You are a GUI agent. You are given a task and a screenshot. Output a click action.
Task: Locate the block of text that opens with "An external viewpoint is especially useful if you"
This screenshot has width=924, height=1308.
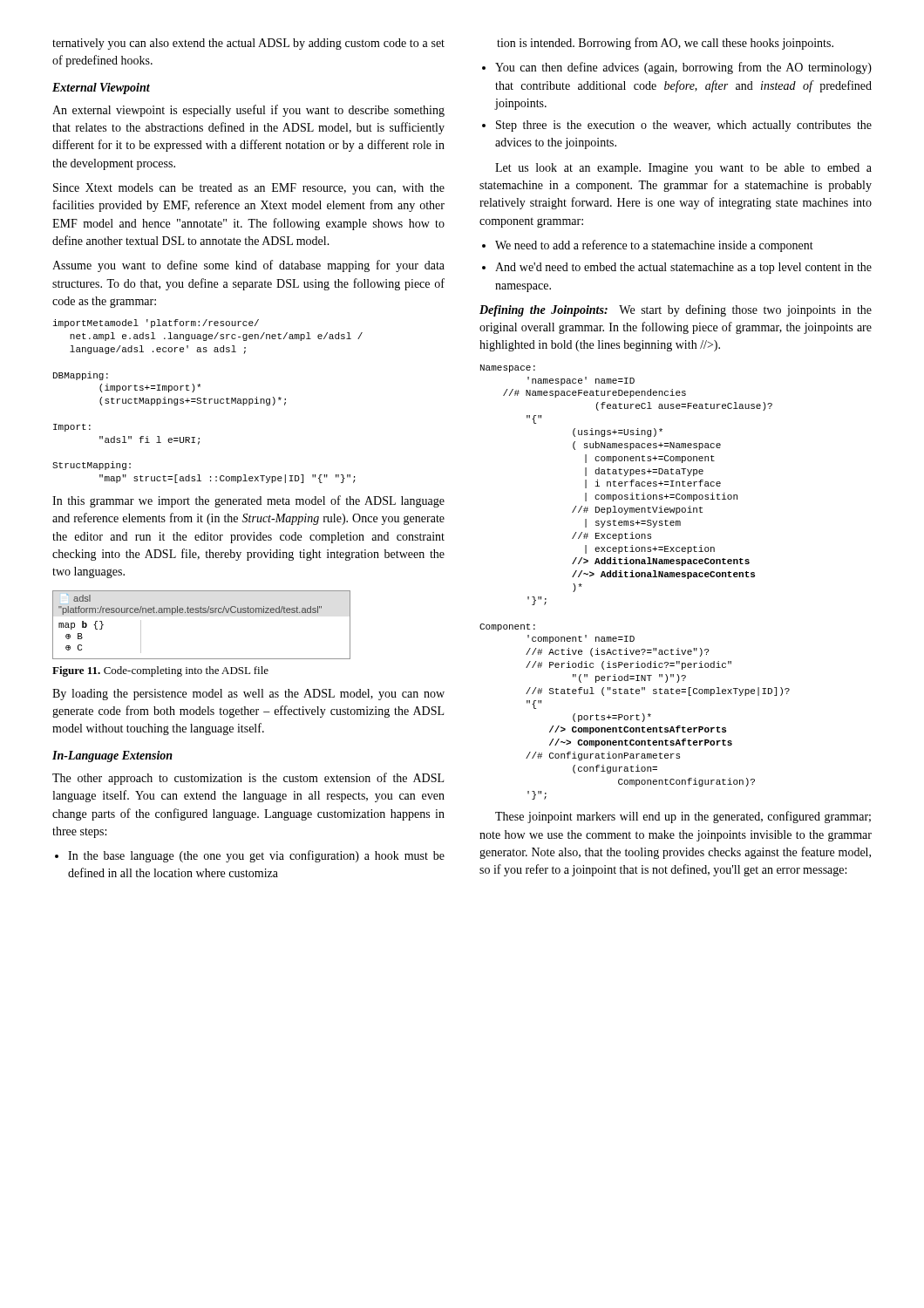248,206
